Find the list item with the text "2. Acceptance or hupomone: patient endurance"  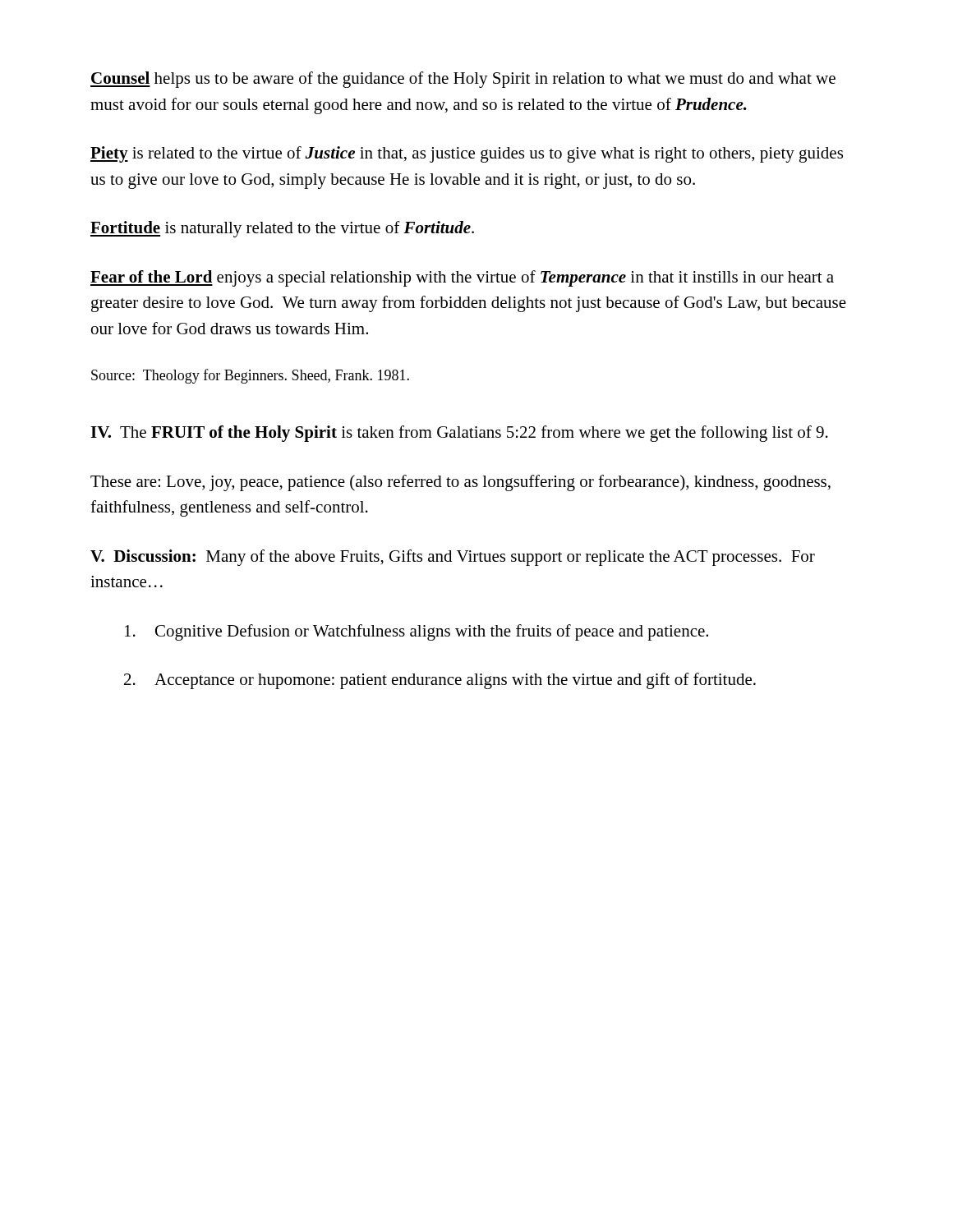pyautogui.click(x=493, y=680)
